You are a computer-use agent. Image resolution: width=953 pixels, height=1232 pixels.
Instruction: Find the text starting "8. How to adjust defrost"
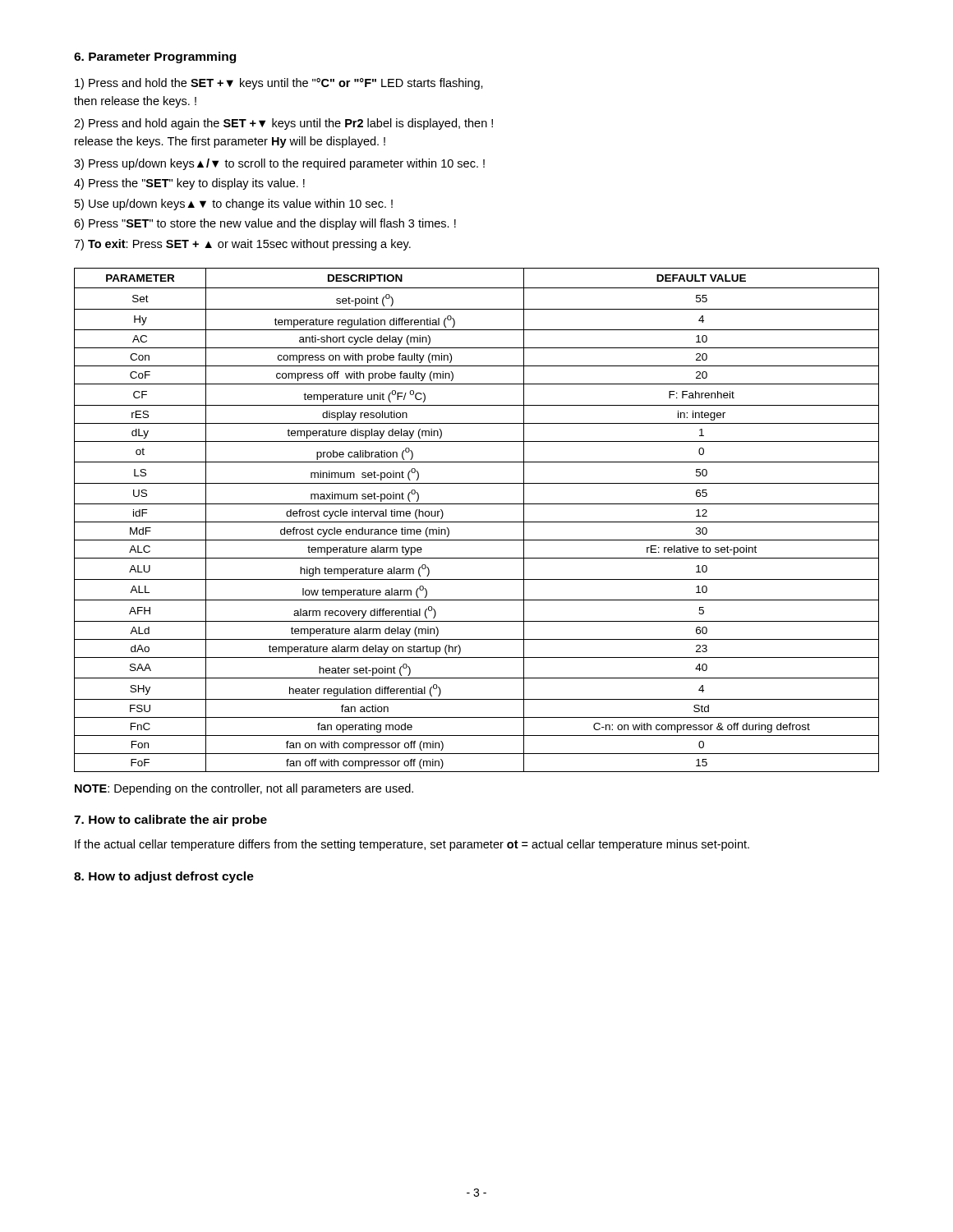pos(164,876)
